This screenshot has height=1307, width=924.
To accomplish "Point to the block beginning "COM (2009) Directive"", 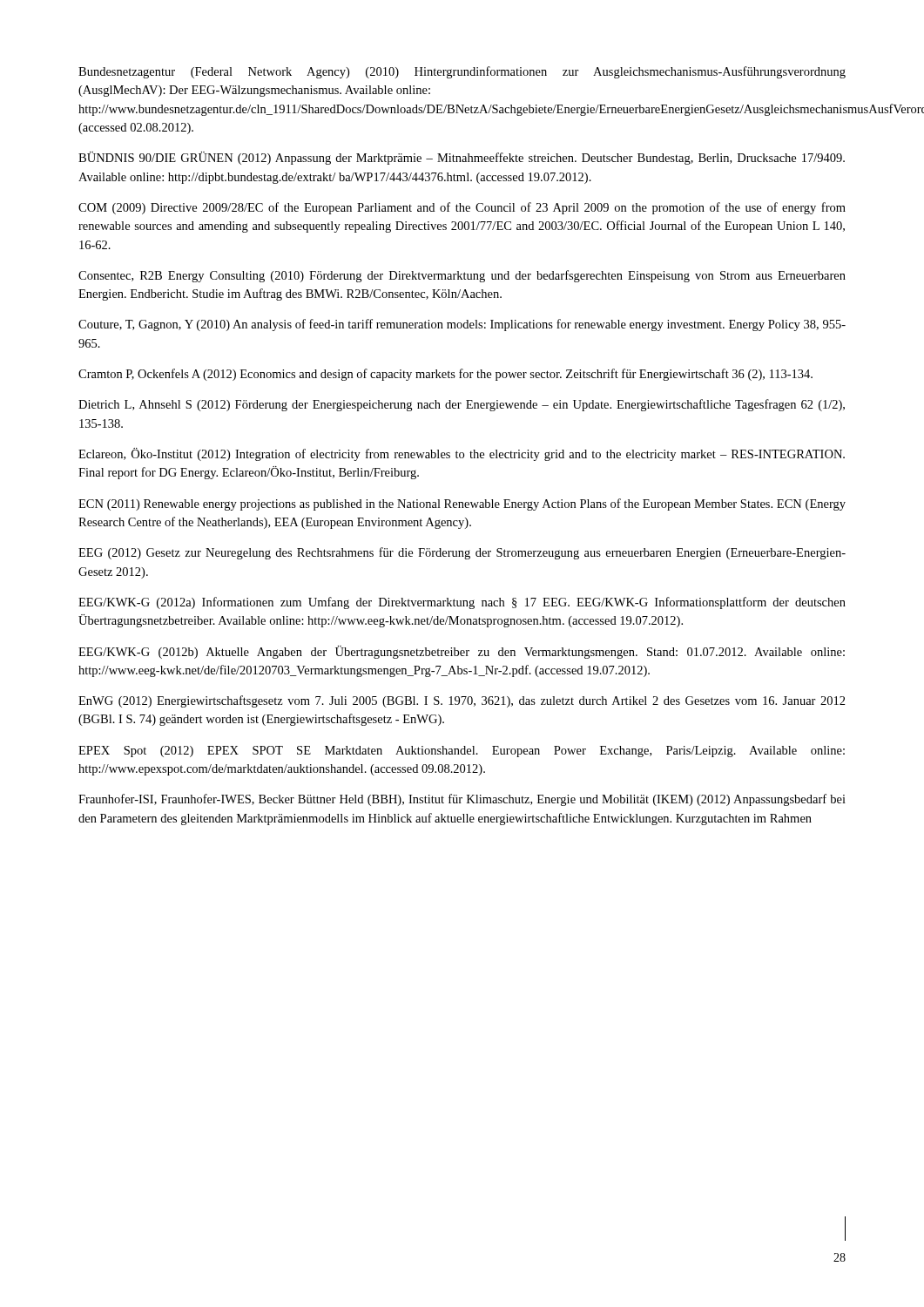I will [462, 226].
